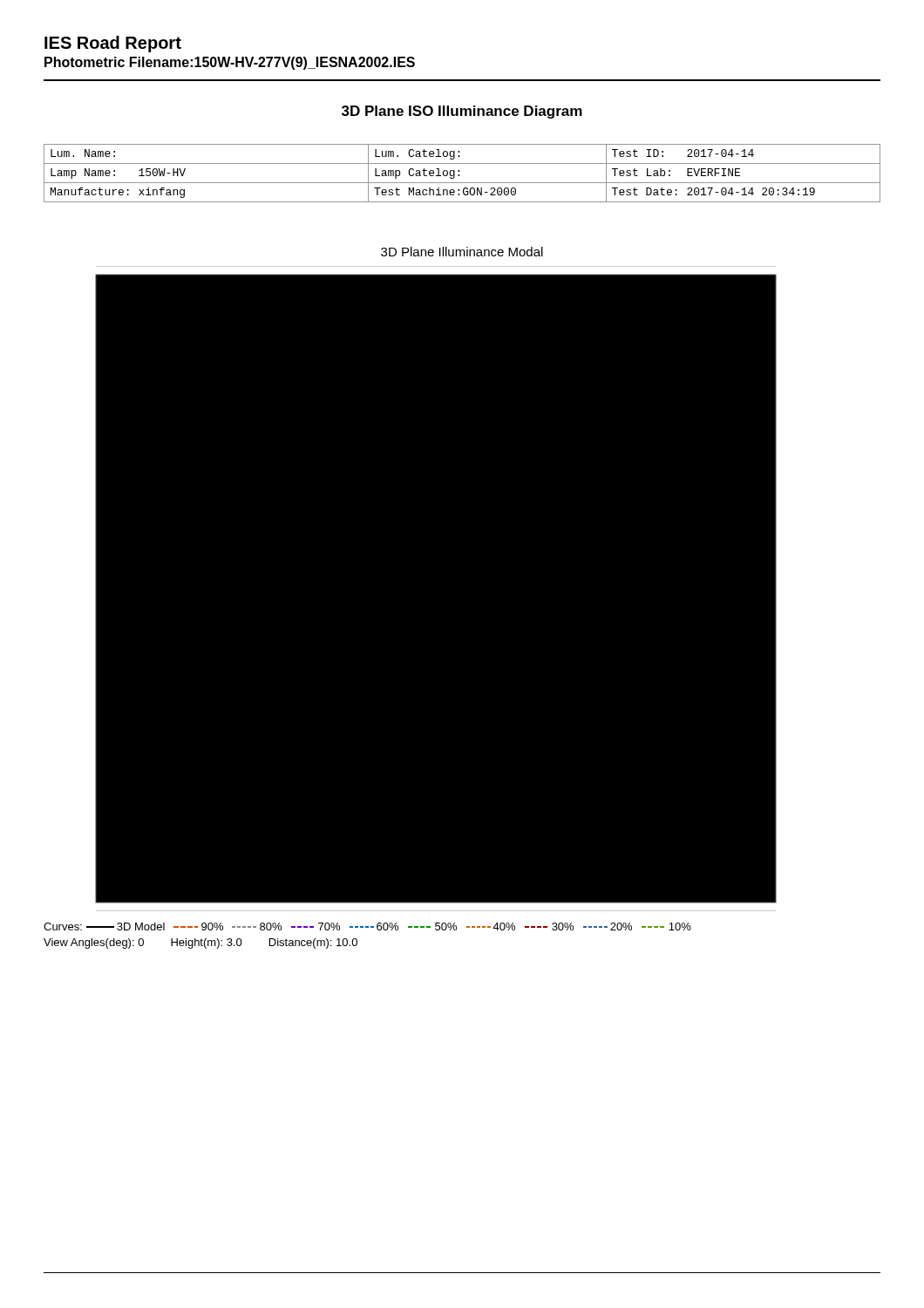Locate a table
Image resolution: width=924 pixels, height=1308 pixels.
(462, 173)
